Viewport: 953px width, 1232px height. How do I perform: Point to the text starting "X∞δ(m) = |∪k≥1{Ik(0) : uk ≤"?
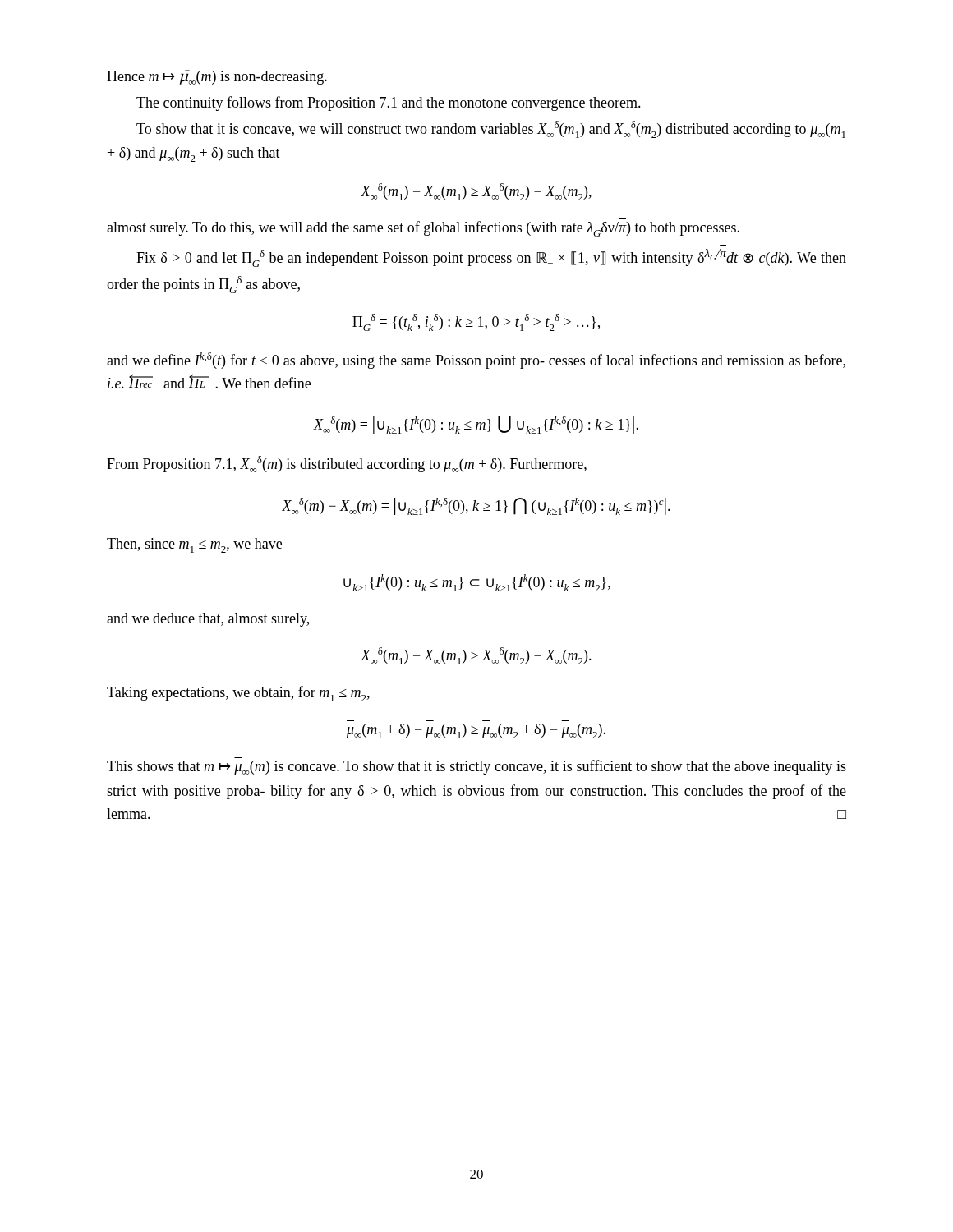click(476, 424)
